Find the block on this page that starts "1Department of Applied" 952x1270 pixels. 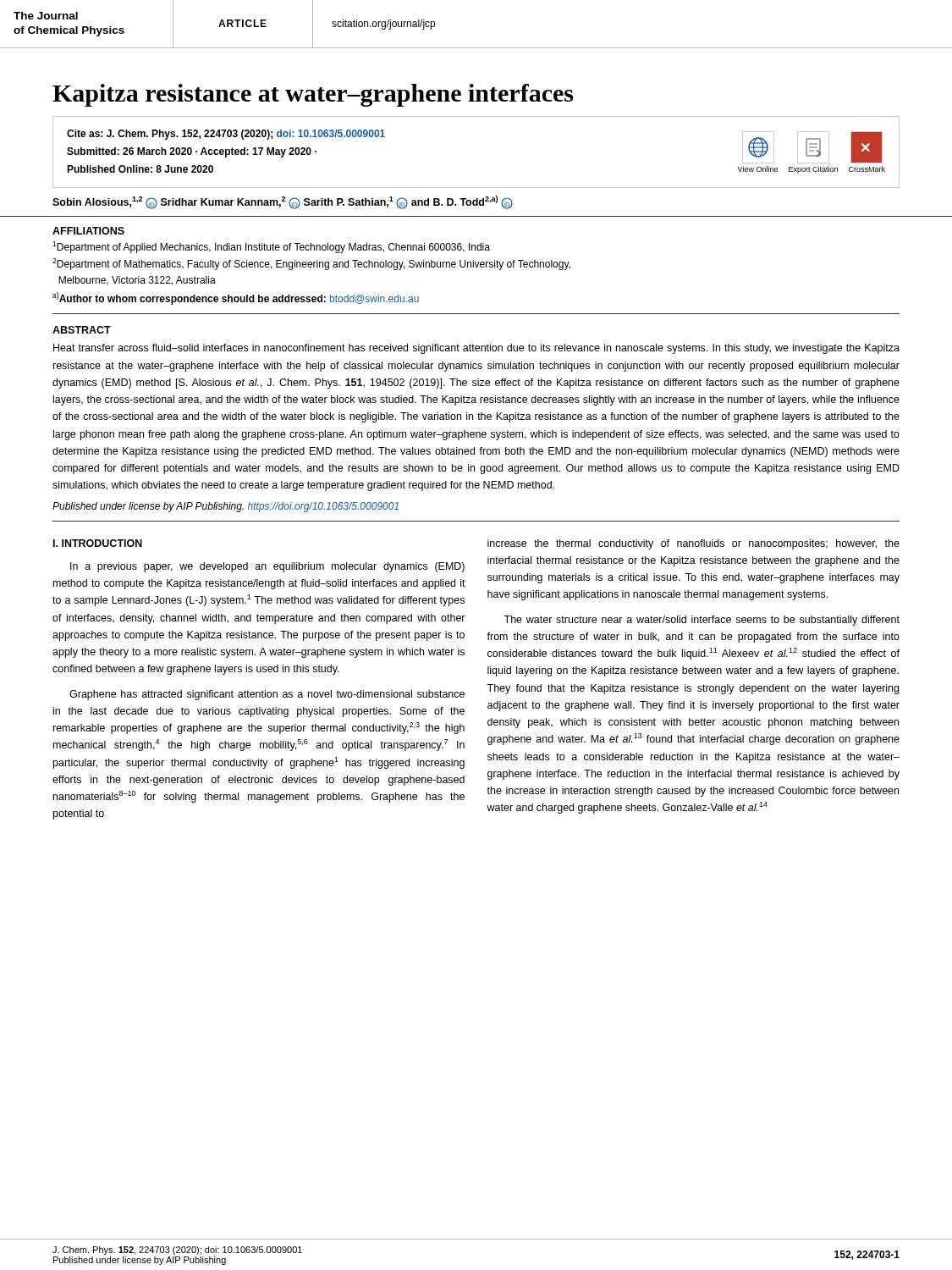[271, 246]
